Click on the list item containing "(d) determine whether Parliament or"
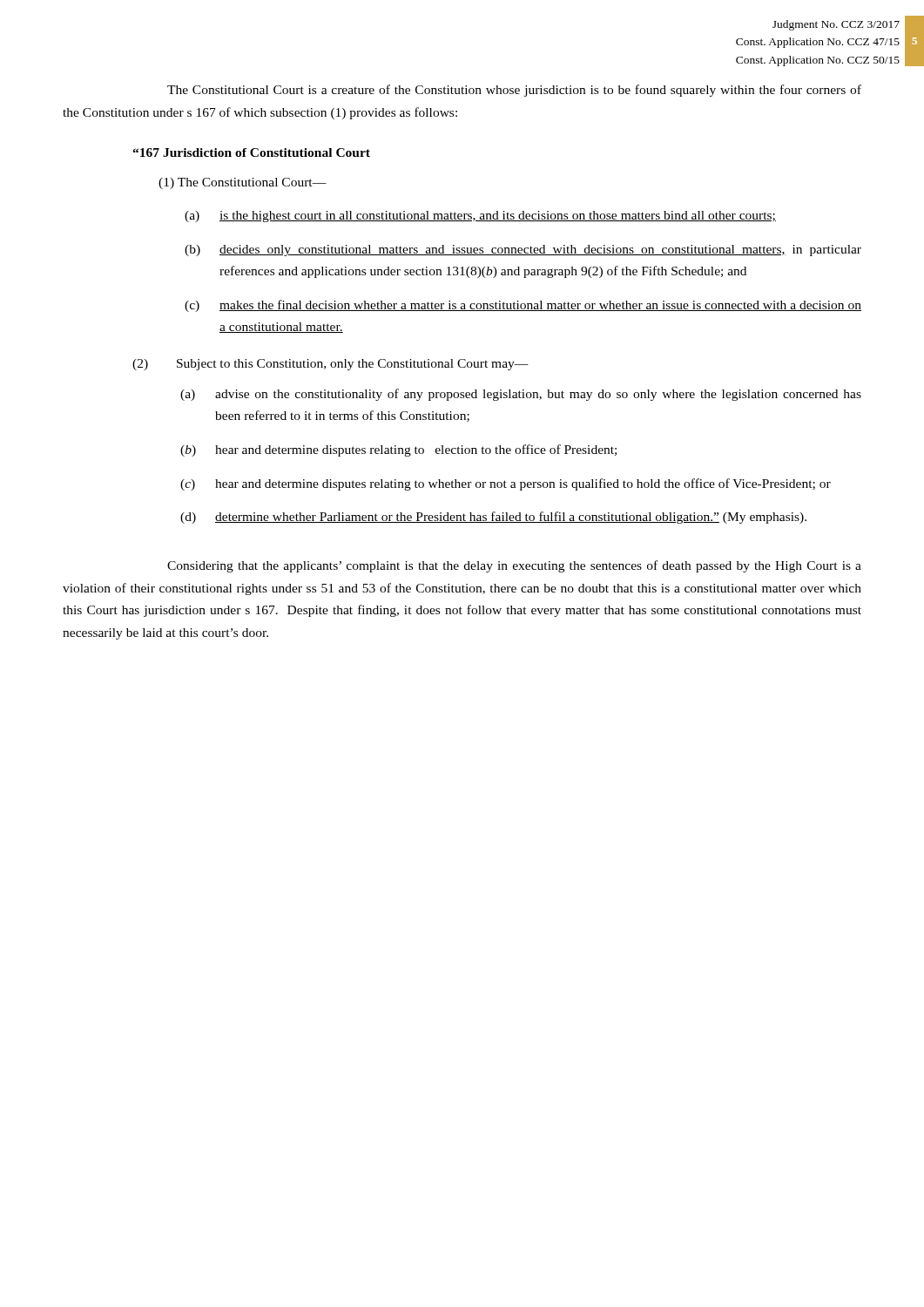The height and width of the screenshot is (1307, 924). tap(521, 517)
